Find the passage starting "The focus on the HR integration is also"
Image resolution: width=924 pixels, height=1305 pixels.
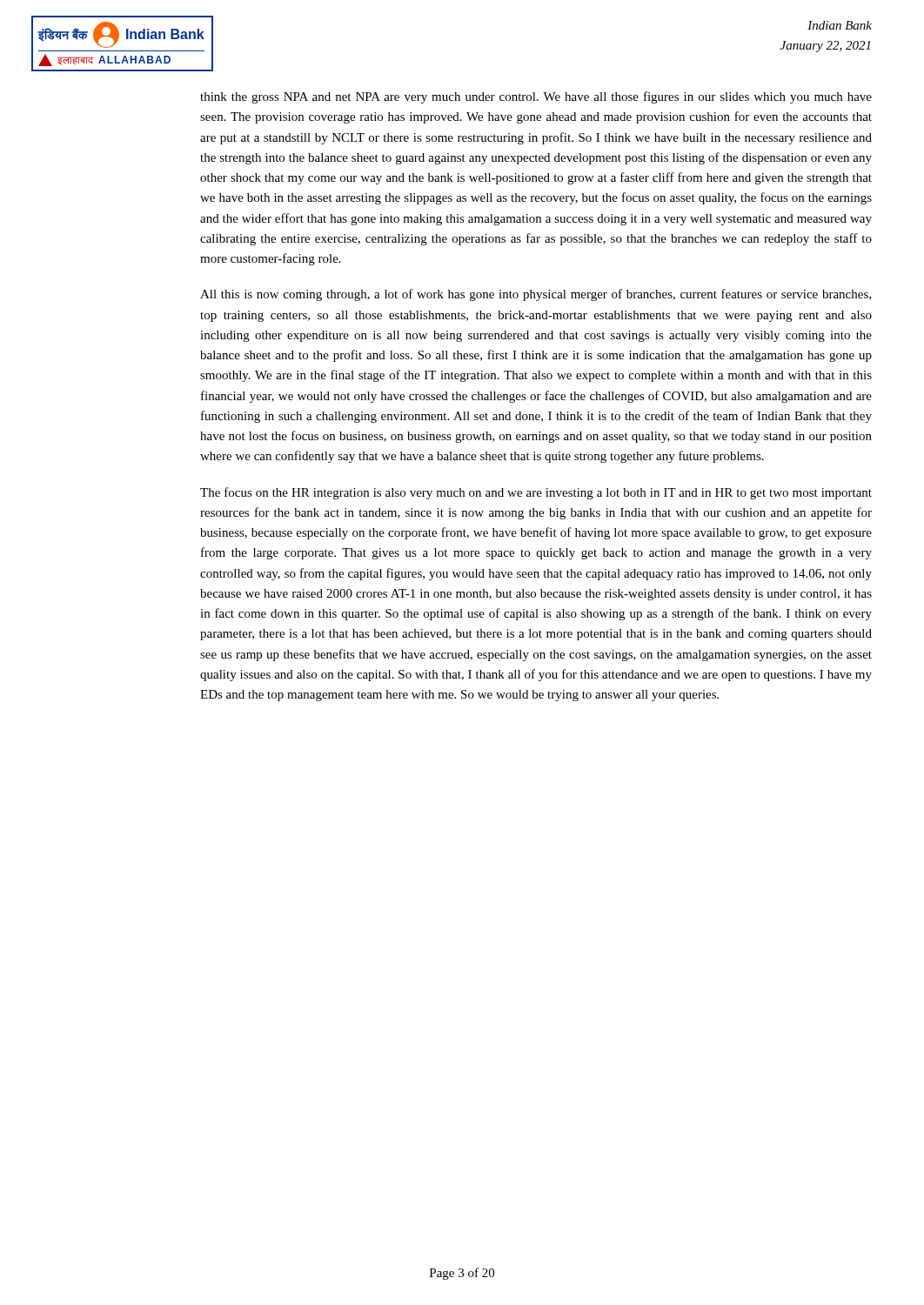tap(536, 593)
